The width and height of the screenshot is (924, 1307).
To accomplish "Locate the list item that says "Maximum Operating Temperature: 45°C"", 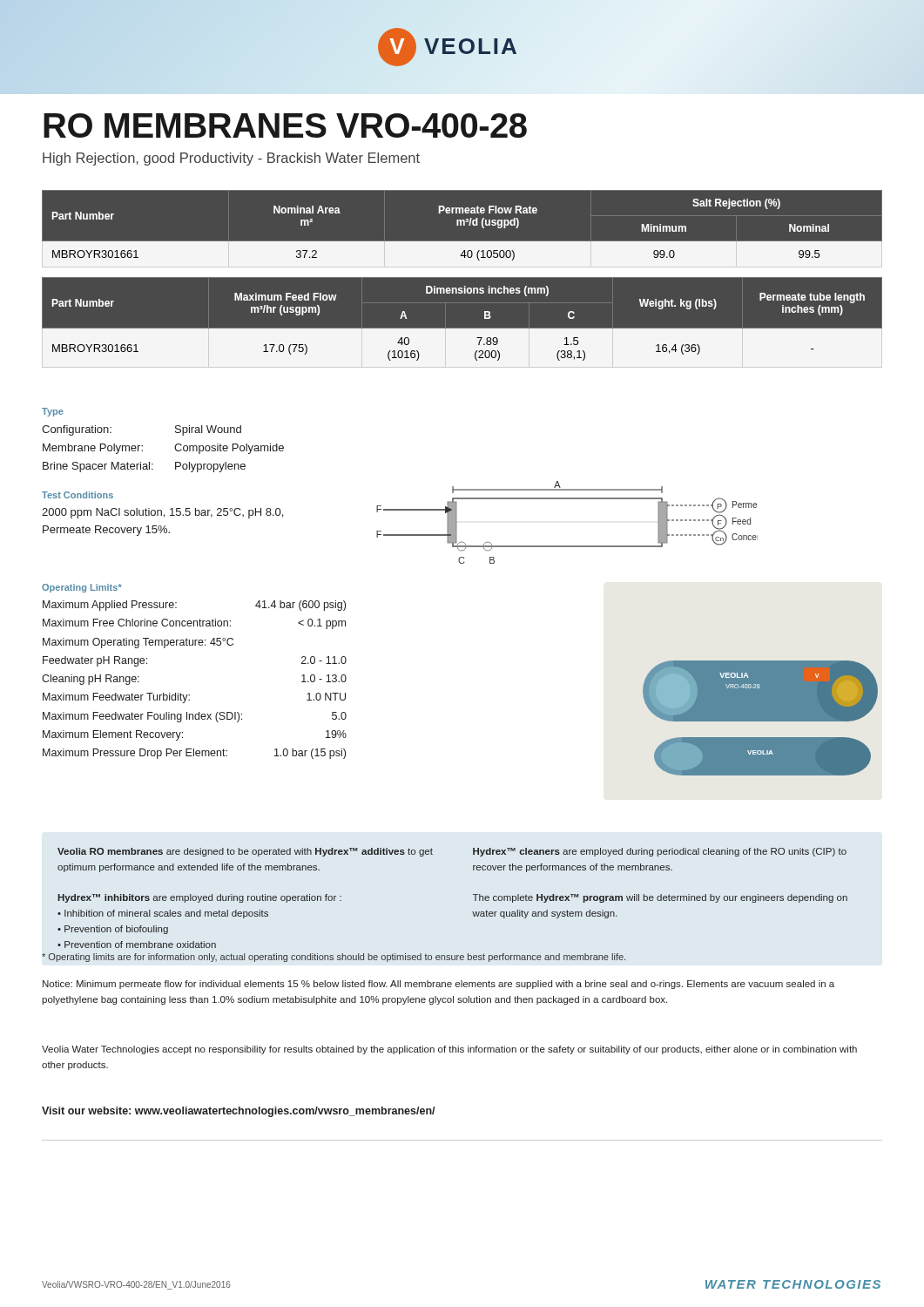I will coord(138,642).
